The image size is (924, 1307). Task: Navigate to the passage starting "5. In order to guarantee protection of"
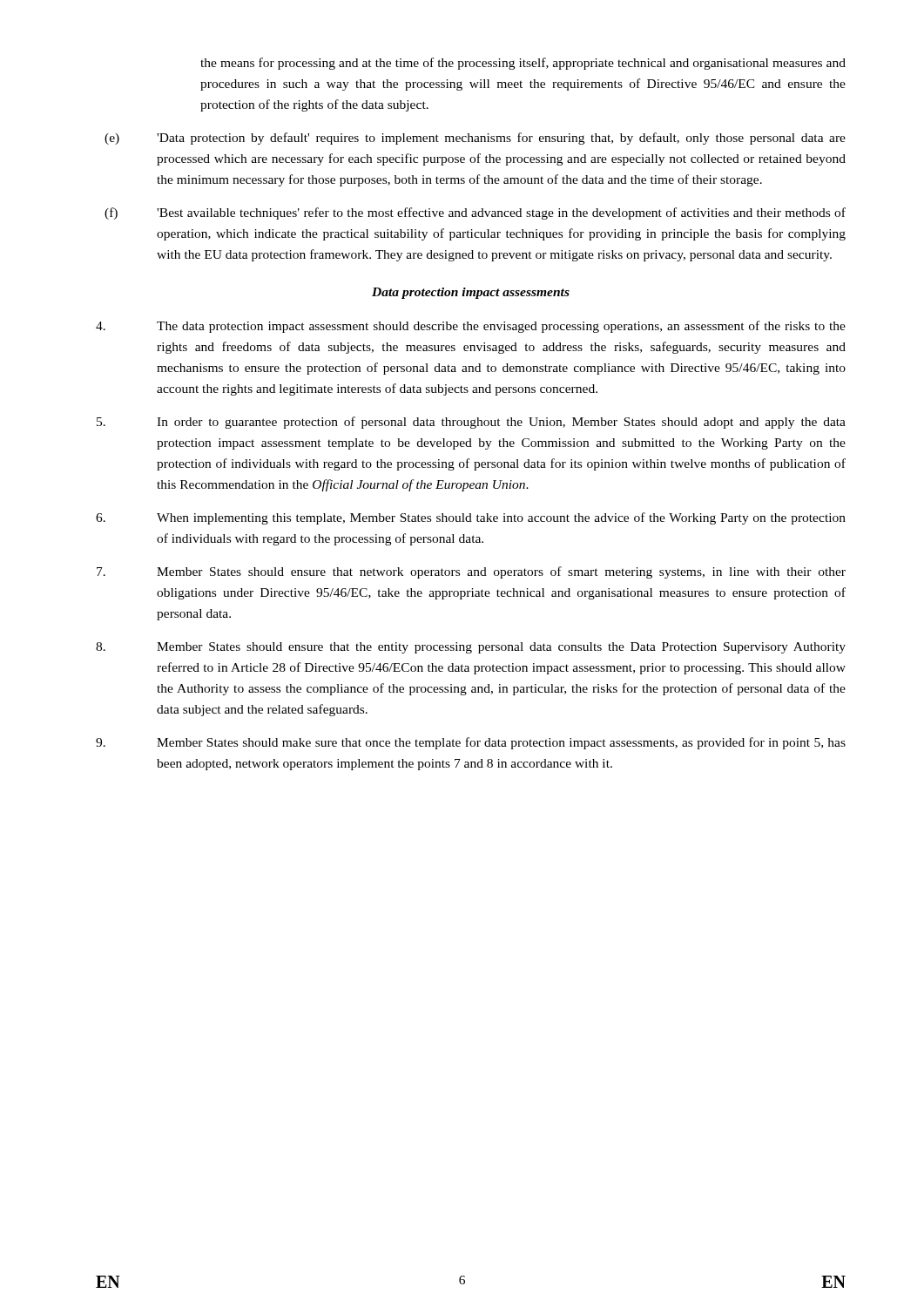[x=471, y=453]
